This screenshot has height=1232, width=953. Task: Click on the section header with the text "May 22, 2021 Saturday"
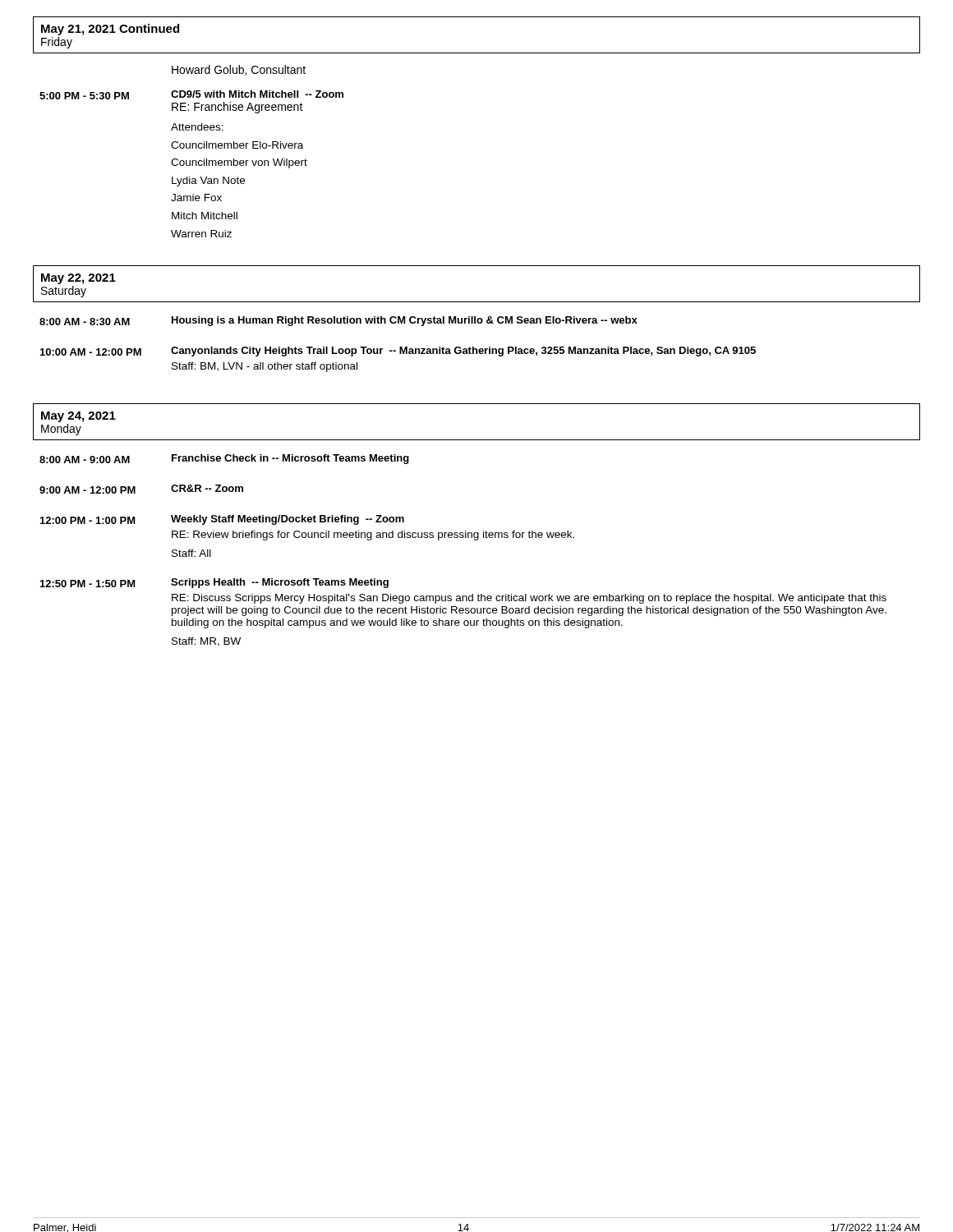coord(78,279)
